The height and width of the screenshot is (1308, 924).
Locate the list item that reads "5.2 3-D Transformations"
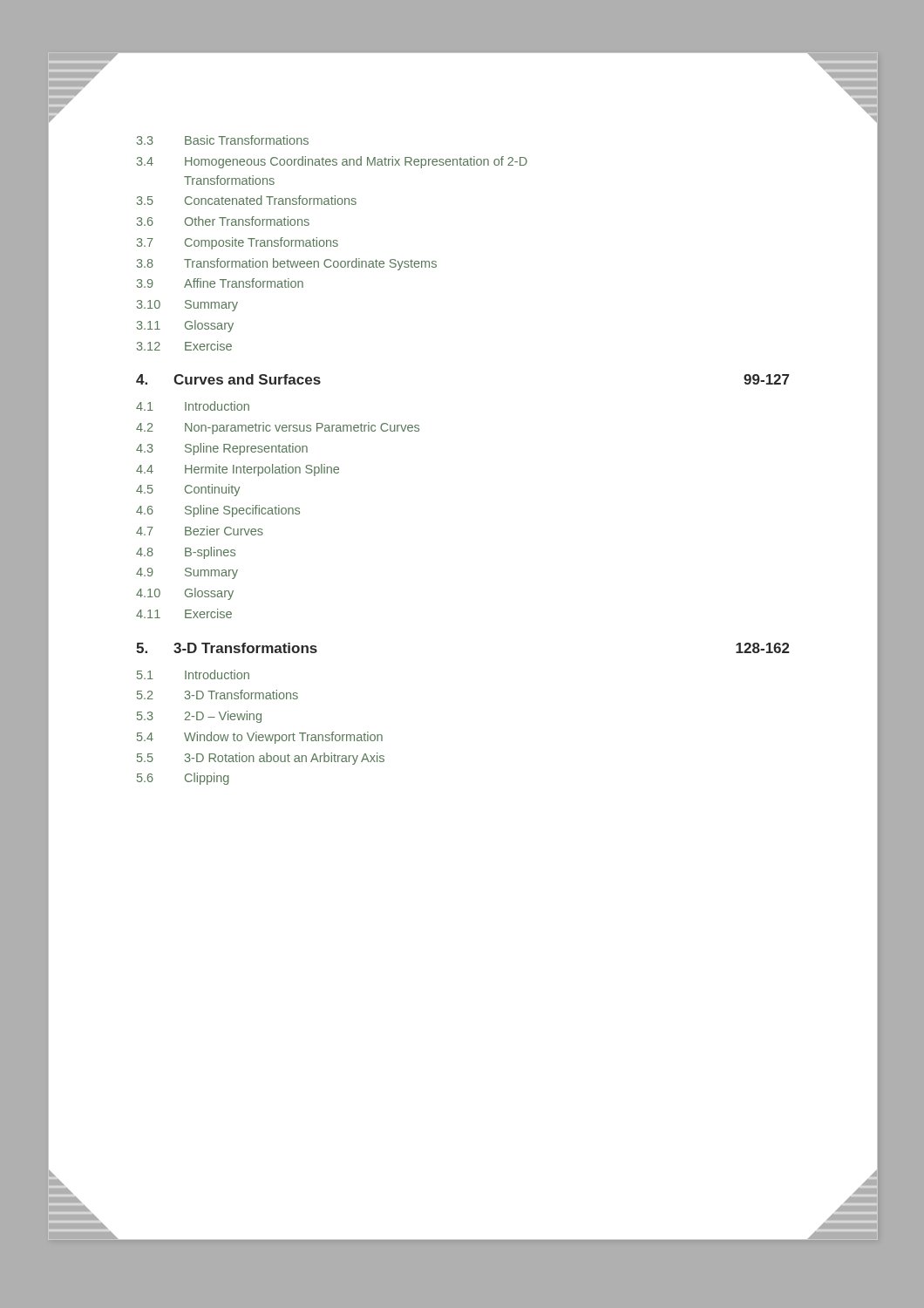[217, 695]
